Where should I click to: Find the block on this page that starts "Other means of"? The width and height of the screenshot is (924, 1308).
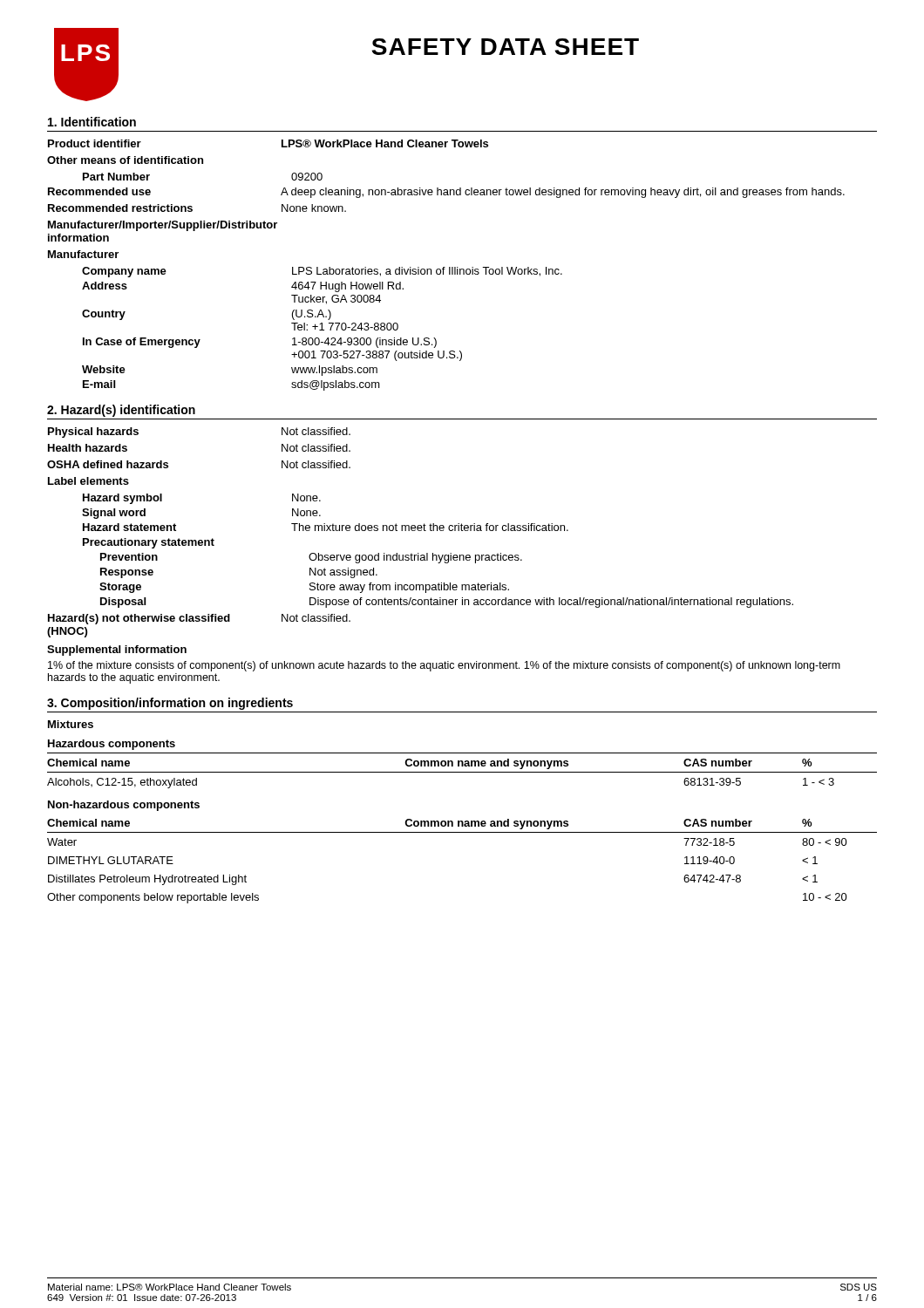click(x=125, y=160)
